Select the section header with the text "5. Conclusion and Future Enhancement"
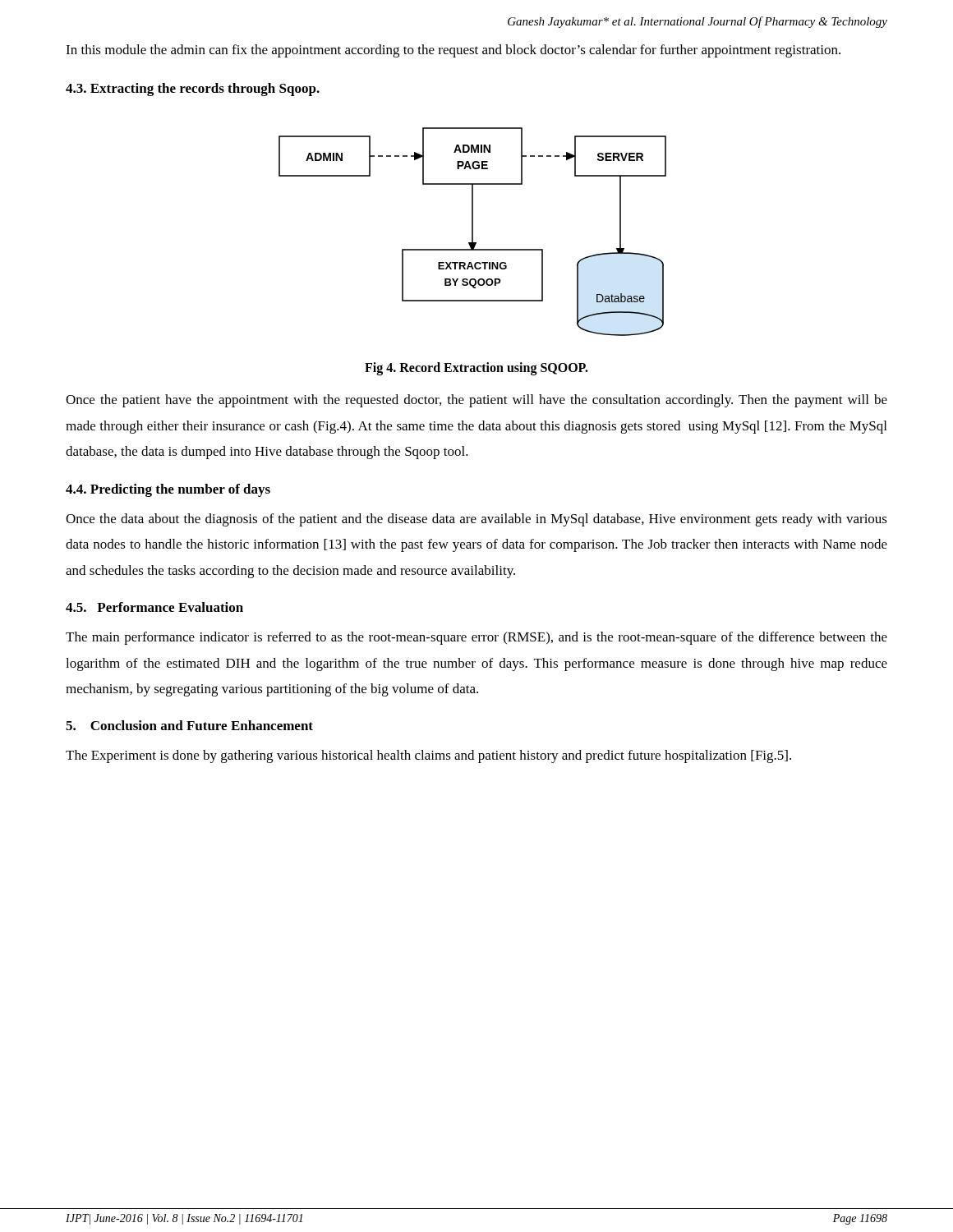This screenshot has width=953, height=1232. tap(189, 726)
